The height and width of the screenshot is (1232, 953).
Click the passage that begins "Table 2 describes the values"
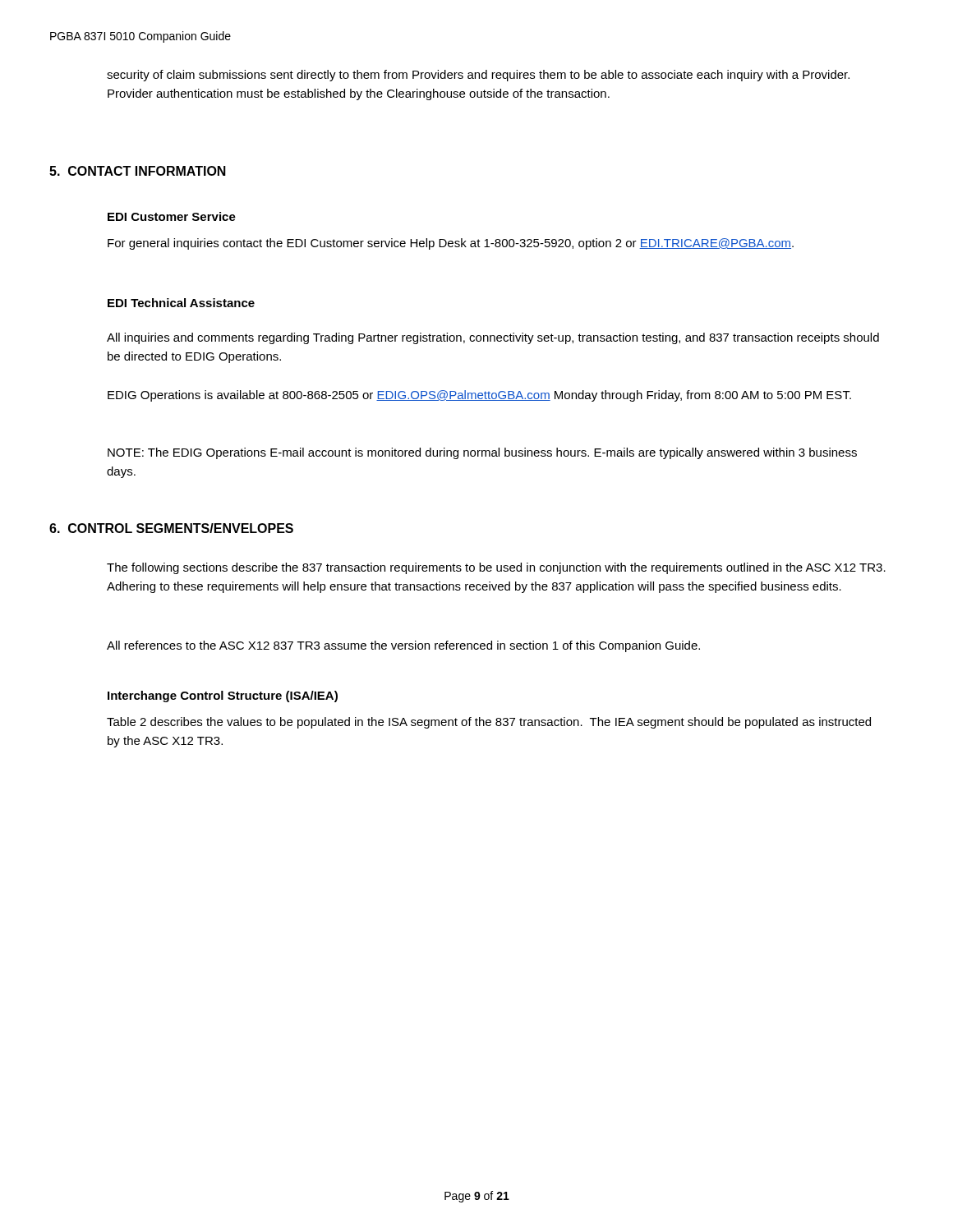pyautogui.click(x=489, y=731)
